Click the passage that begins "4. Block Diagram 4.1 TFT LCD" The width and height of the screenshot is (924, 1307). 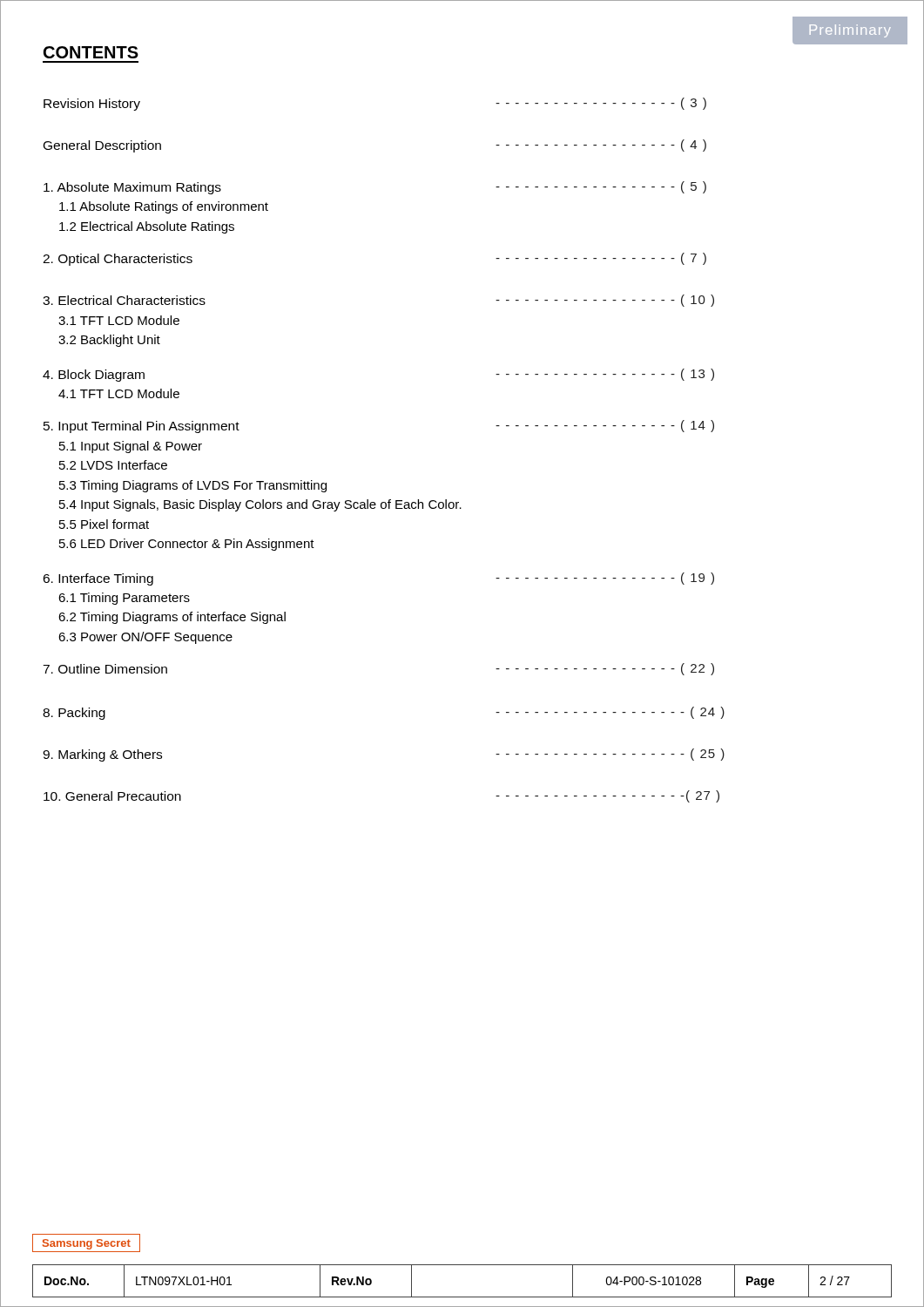pyautogui.click(x=97, y=375)
